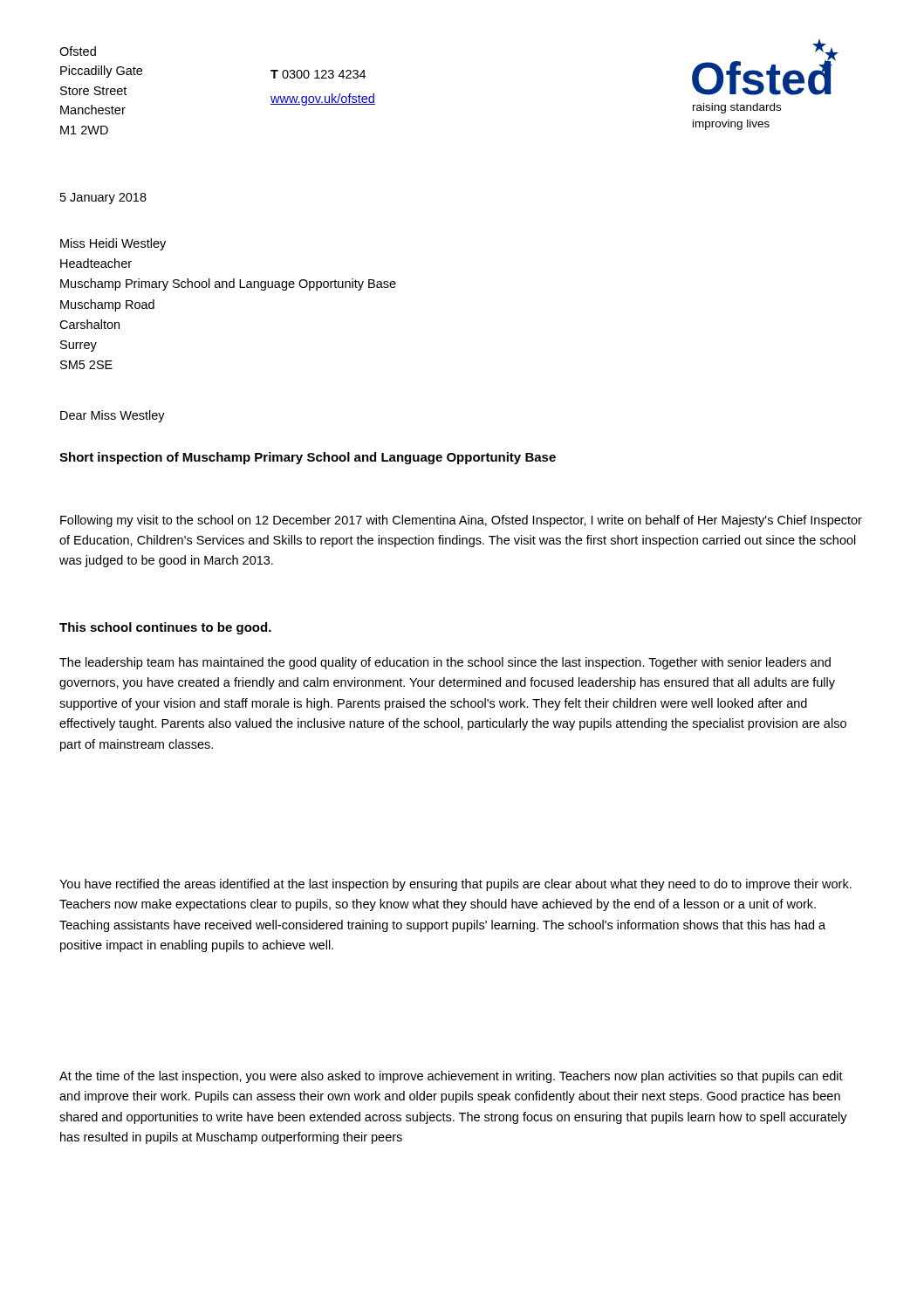This screenshot has width=924, height=1309.
Task: Click the logo
Action: coord(777,82)
